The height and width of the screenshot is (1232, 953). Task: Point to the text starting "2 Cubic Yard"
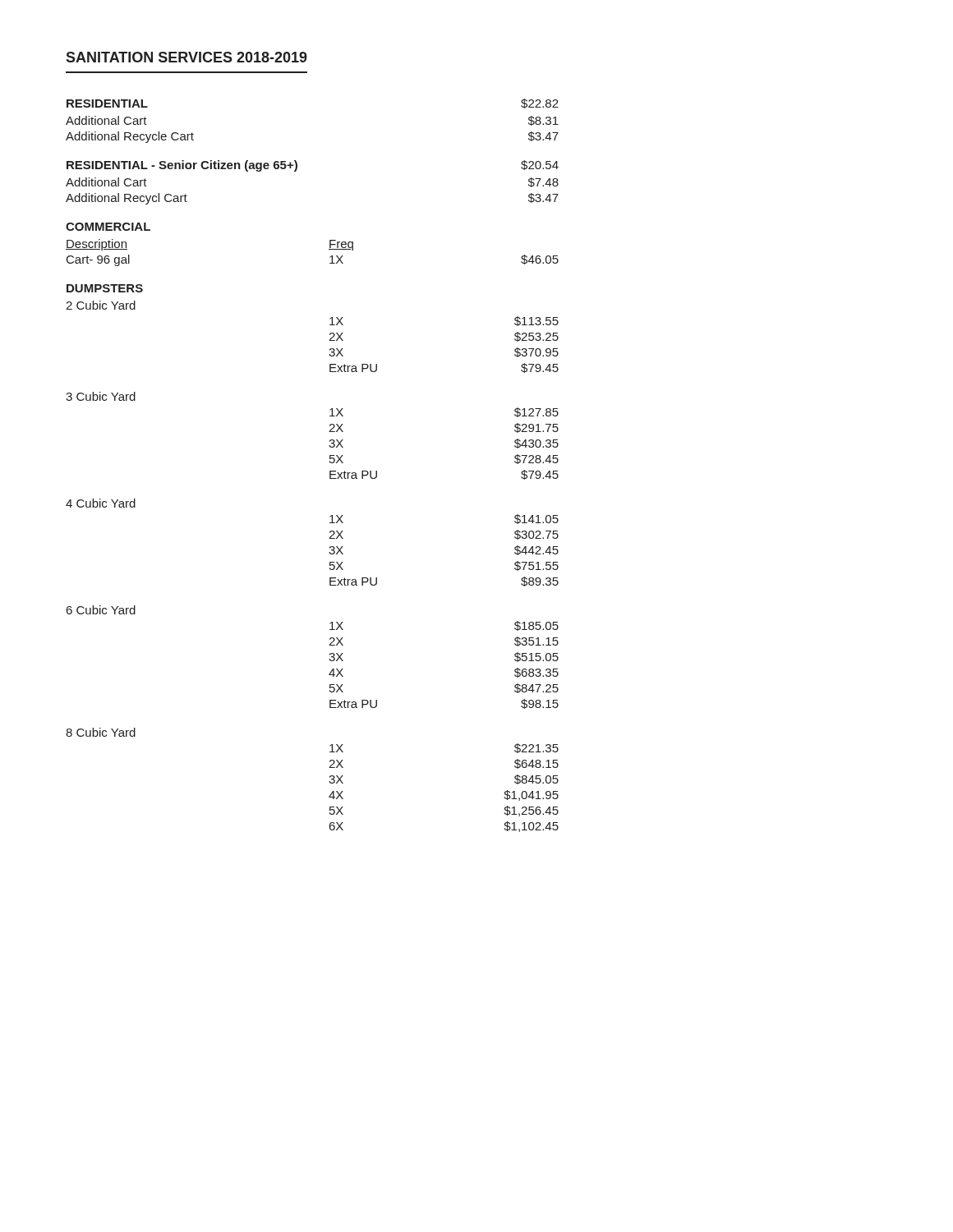pos(101,305)
